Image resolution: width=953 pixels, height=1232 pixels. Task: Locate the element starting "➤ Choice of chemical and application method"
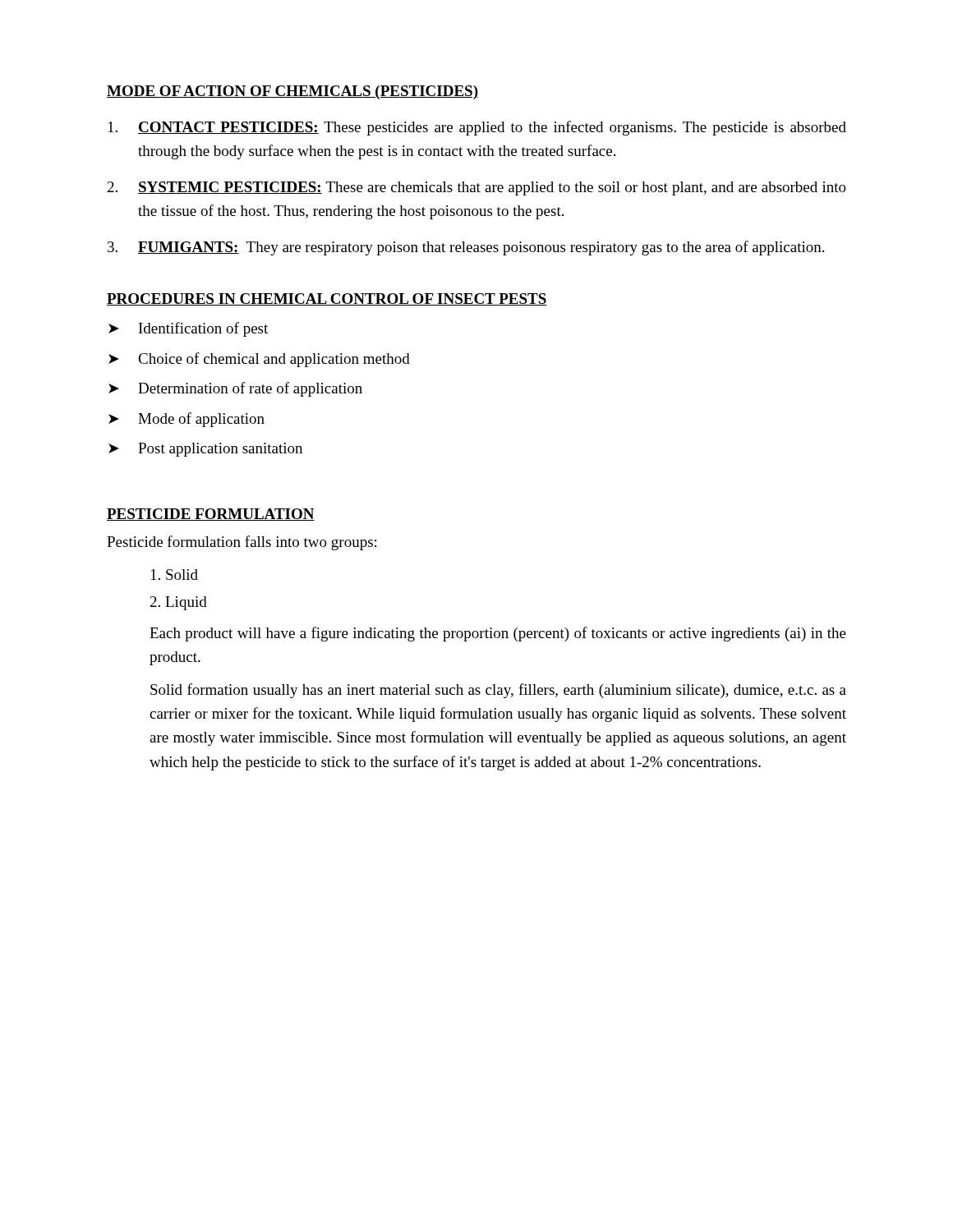(259, 360)
